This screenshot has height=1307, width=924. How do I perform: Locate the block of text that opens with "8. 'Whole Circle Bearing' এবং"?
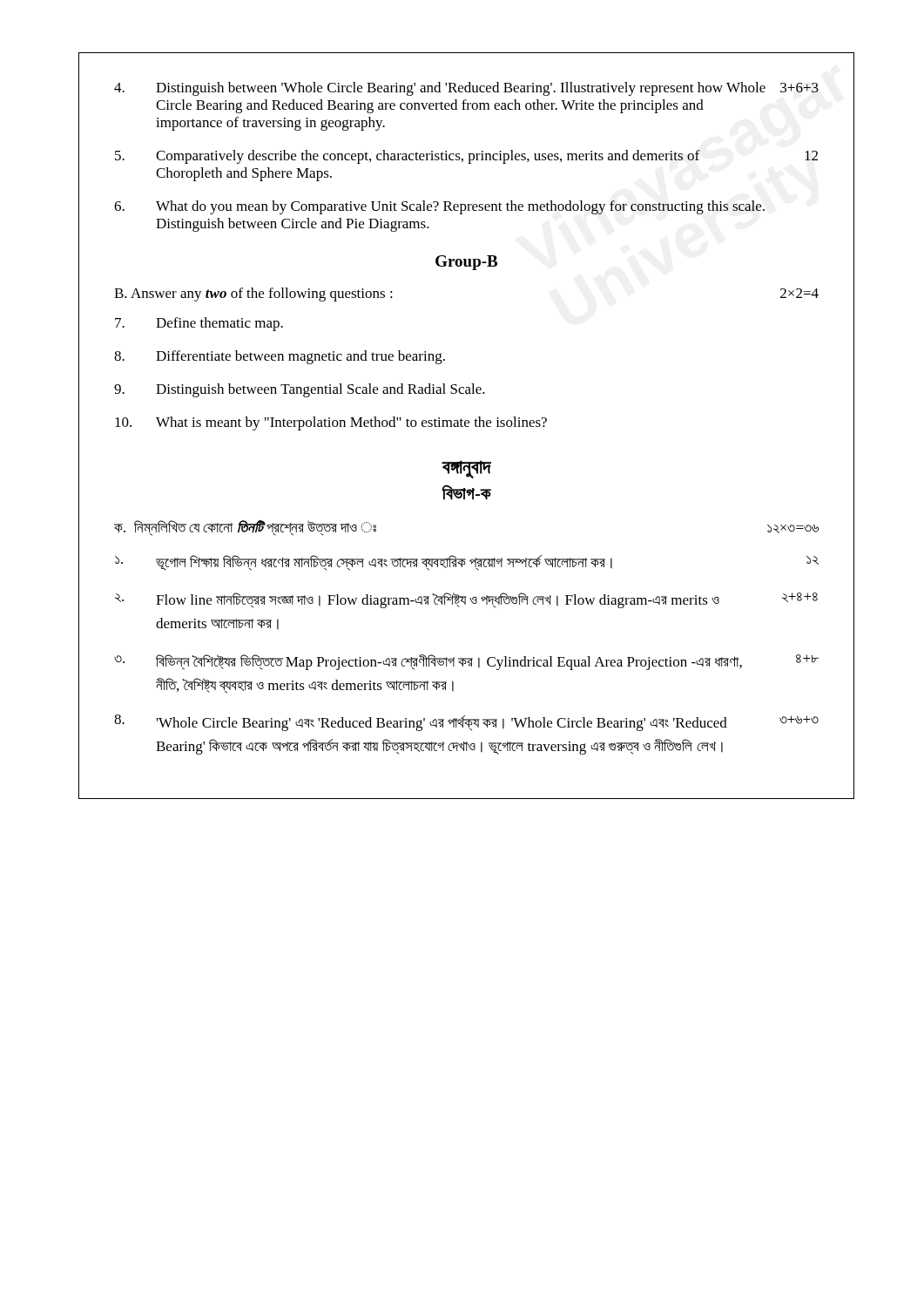(x=466, y=735)
